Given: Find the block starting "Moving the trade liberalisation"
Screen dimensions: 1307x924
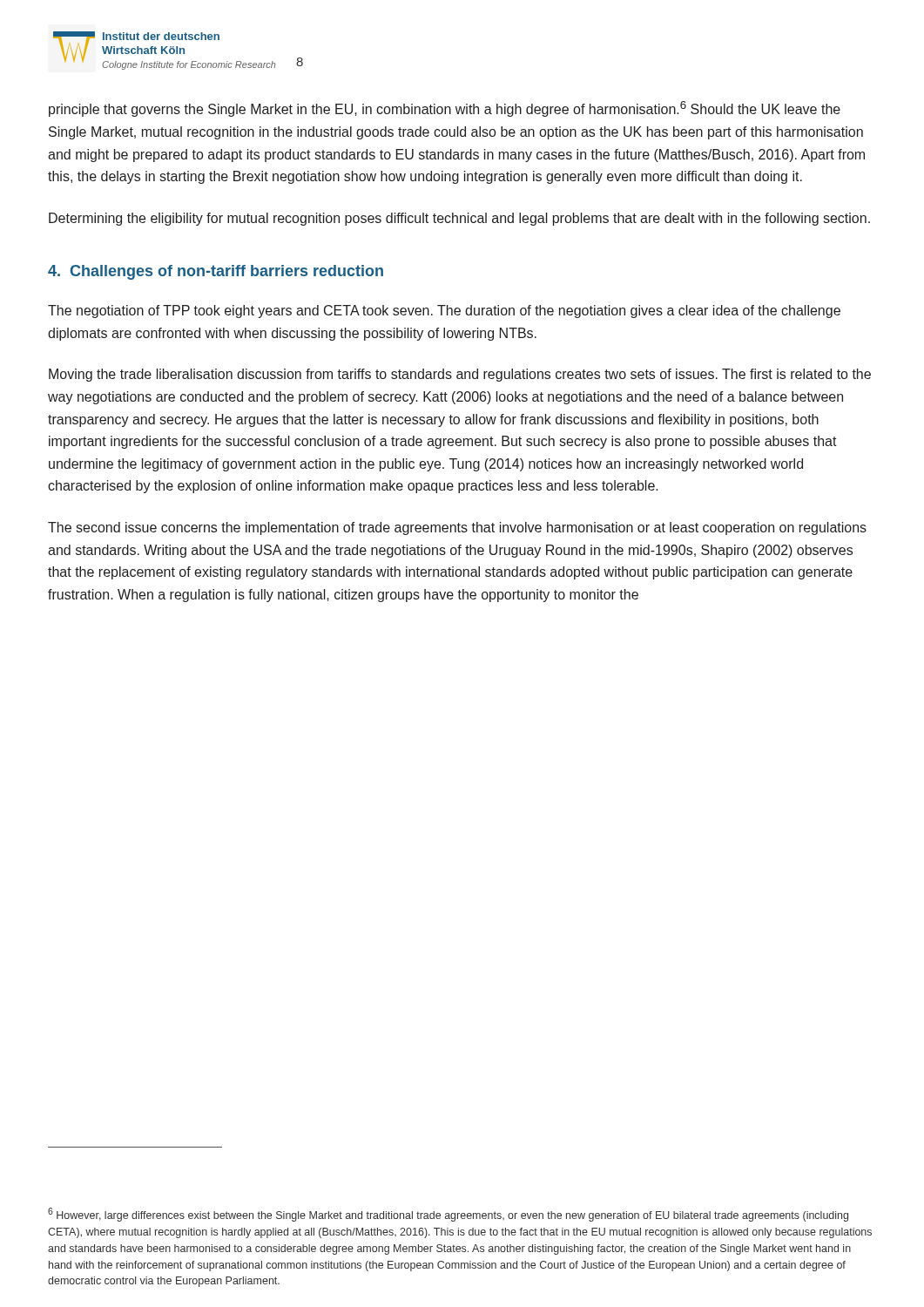Looking at the screenshot, I should (460, 430).
